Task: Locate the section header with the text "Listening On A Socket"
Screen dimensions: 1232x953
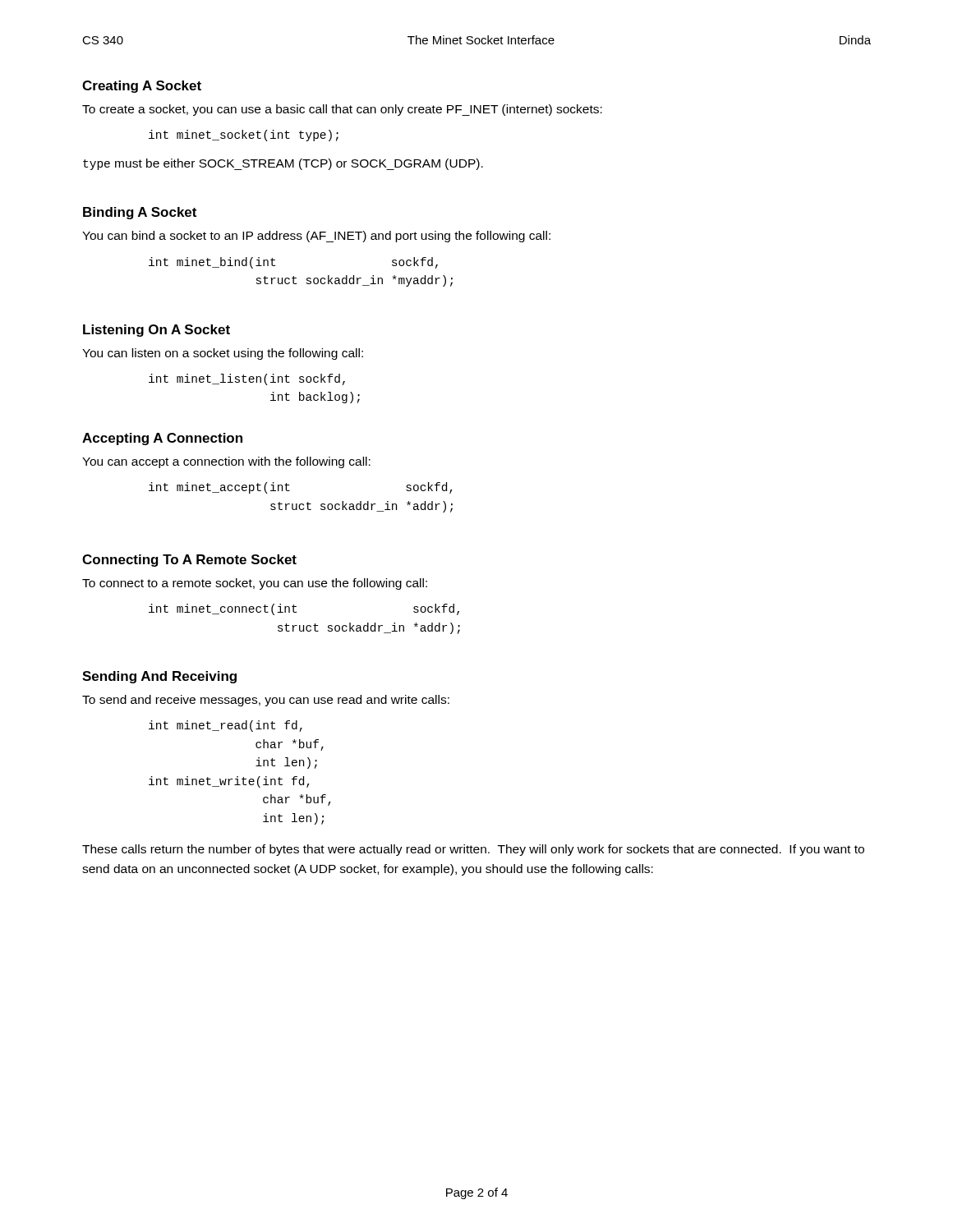Action: (x=156, y=329)
